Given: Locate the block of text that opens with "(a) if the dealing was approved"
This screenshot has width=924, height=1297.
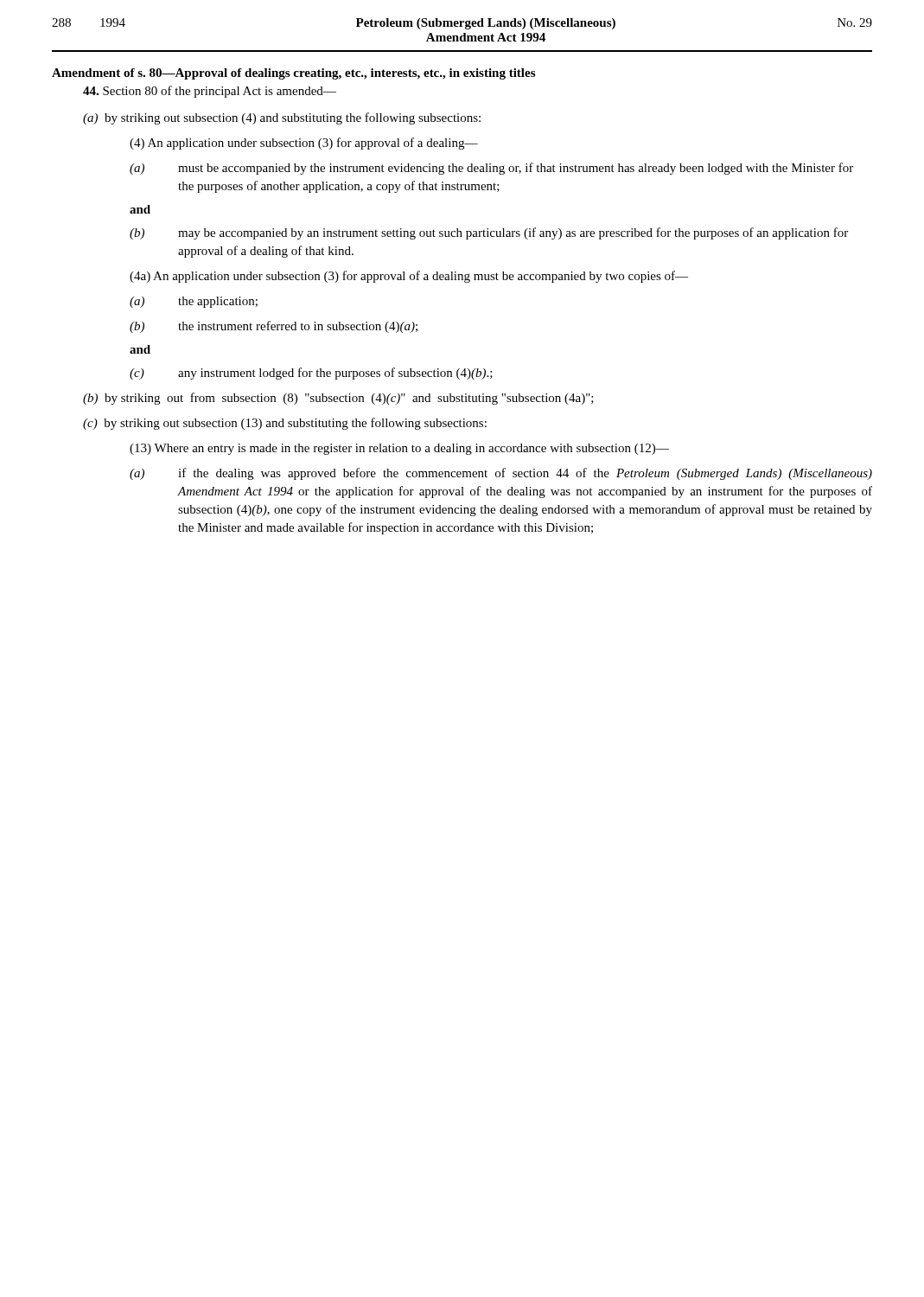Looking at the screenshot, I should point(501,501).
